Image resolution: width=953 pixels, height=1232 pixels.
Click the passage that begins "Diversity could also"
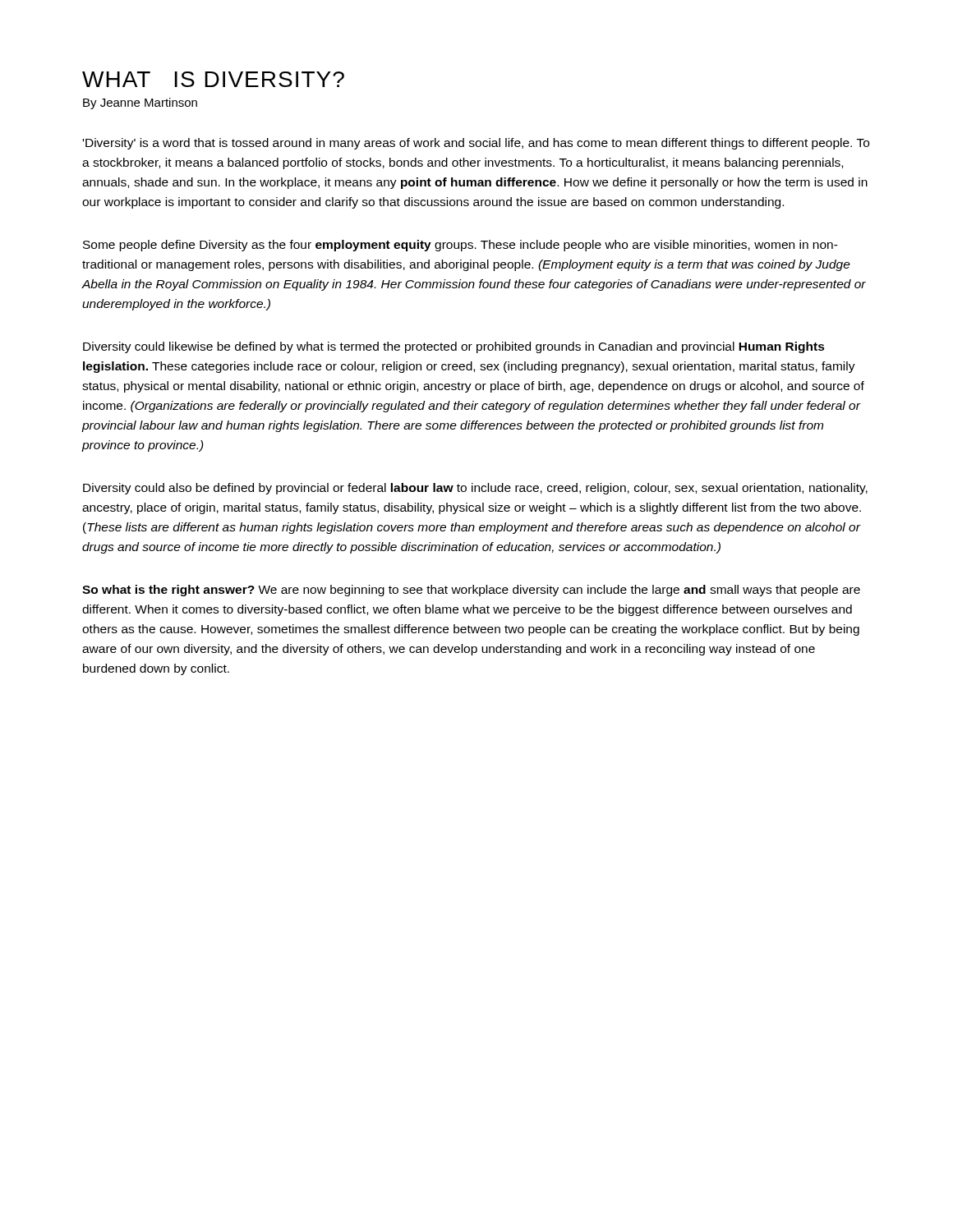(x=475, y=517)
